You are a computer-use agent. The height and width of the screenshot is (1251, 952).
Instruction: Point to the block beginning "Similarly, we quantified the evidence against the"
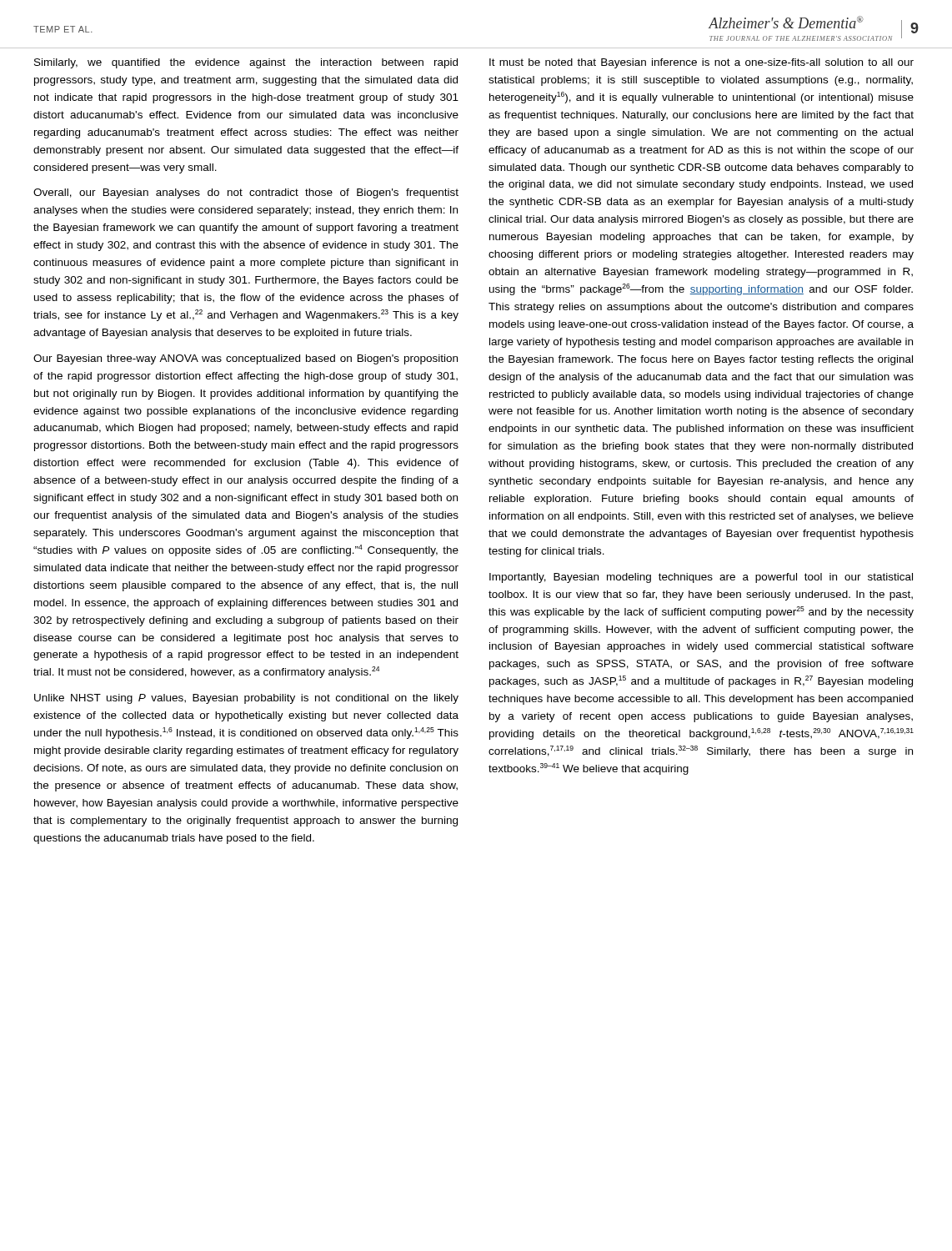[x=246, y=115]
